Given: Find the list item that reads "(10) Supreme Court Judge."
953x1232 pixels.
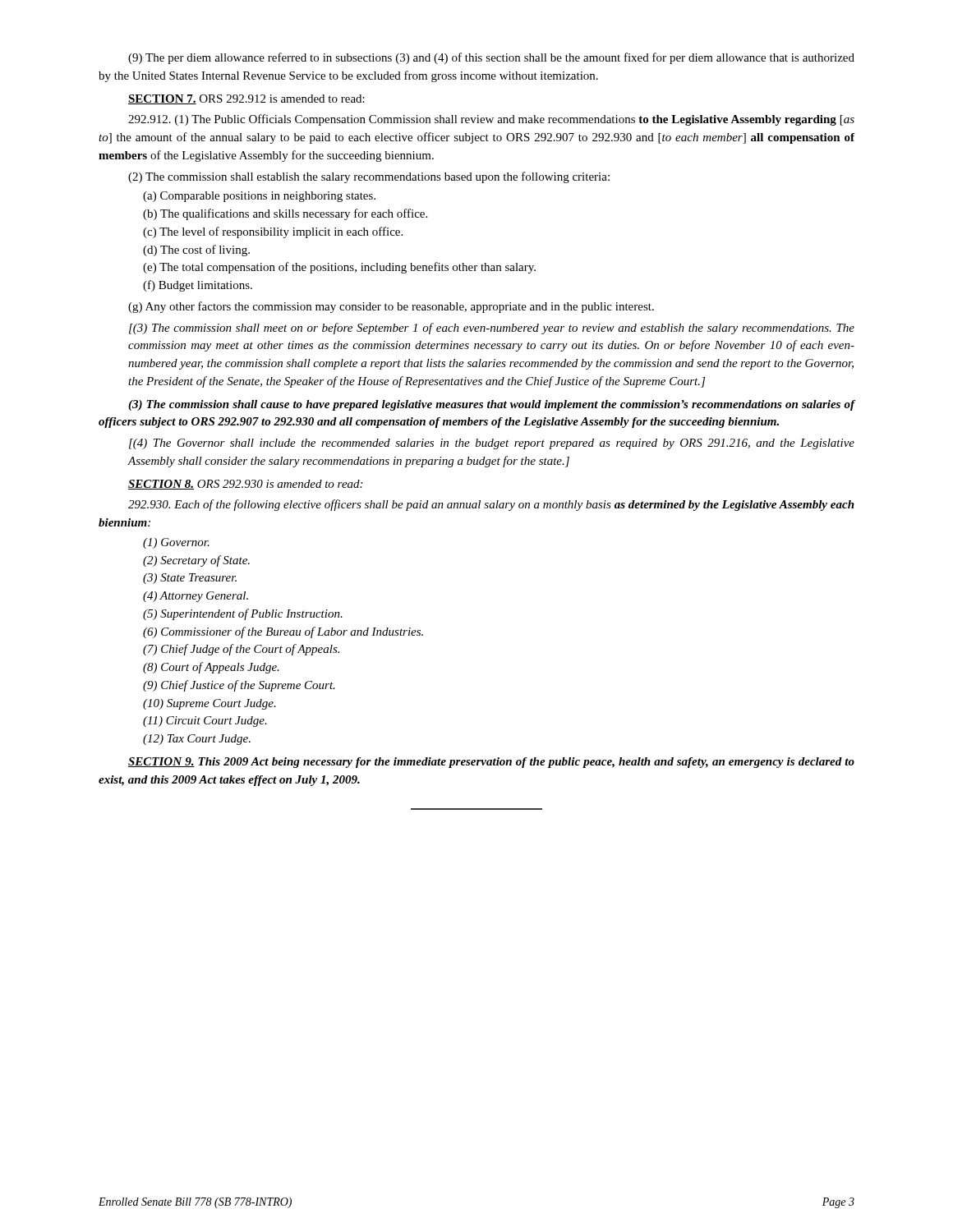Looking at the screenshot, I should click(x=209, y=704).
